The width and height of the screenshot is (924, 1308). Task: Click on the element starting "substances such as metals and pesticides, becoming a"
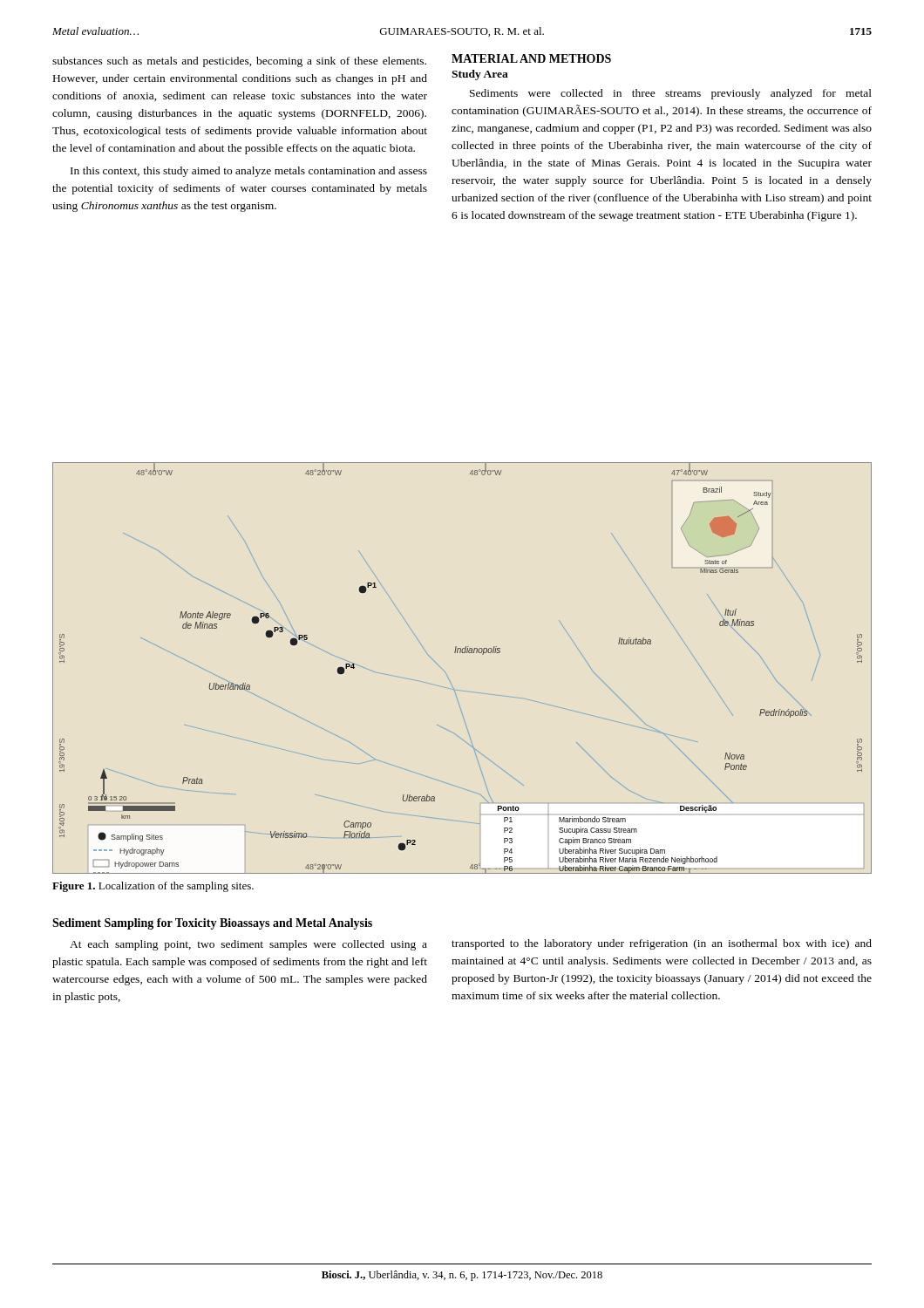click(240, 133)
